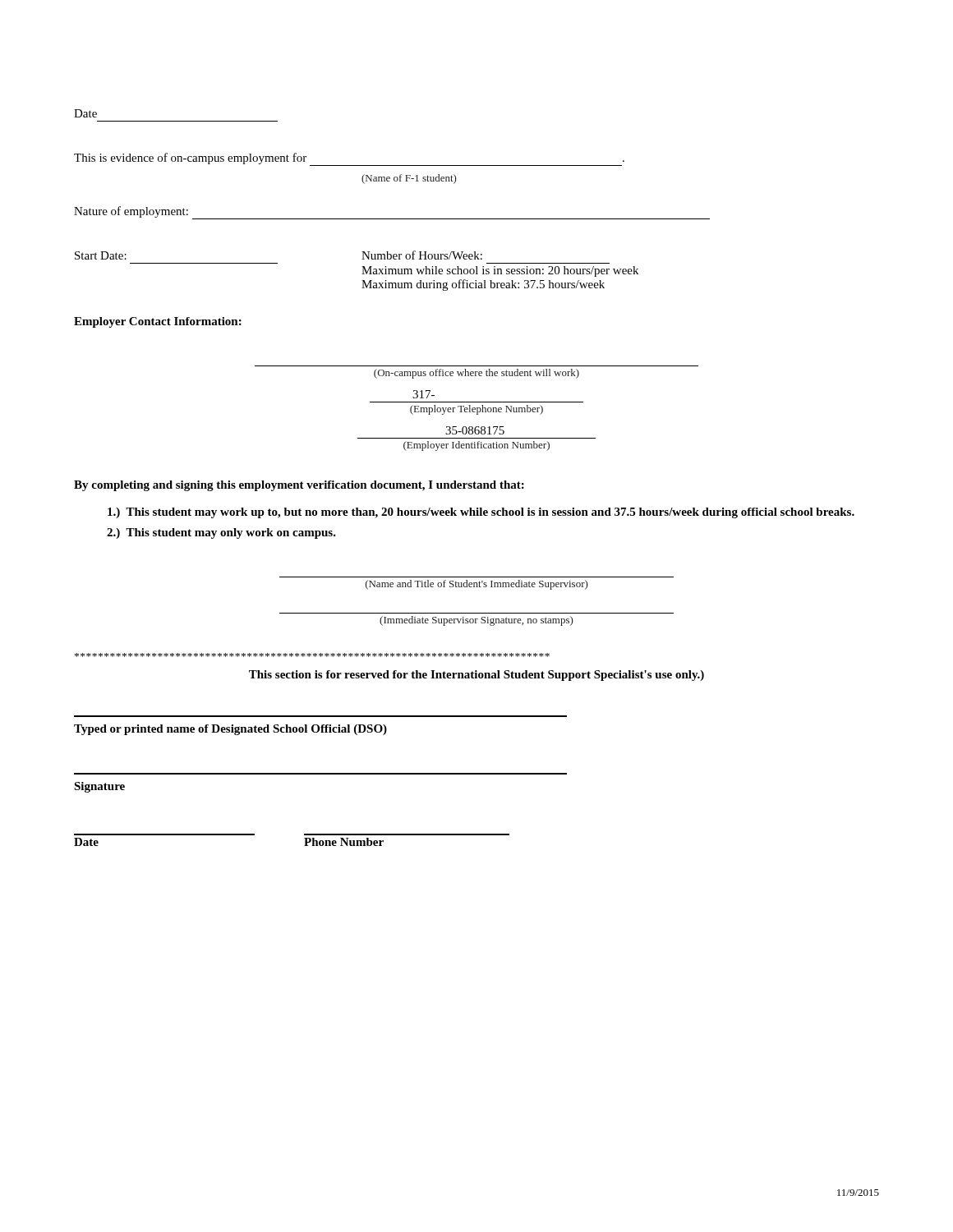
Task: Point to "(Name and Title of Student's Immediate Supervisor)"
Action: point(476,577)
